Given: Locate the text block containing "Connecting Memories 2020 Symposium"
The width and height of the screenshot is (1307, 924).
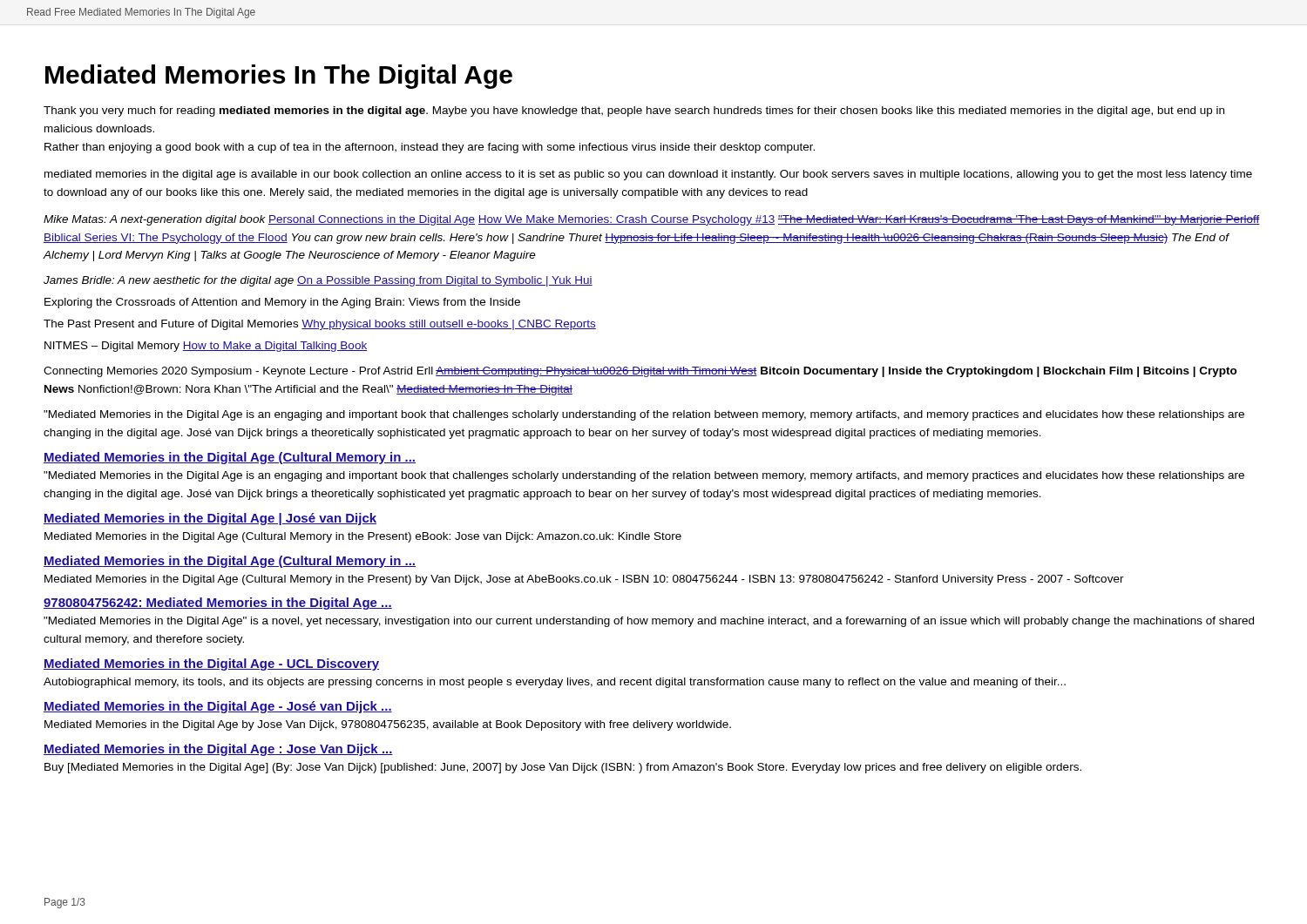Looking at the screenshot, I should 640,380.
